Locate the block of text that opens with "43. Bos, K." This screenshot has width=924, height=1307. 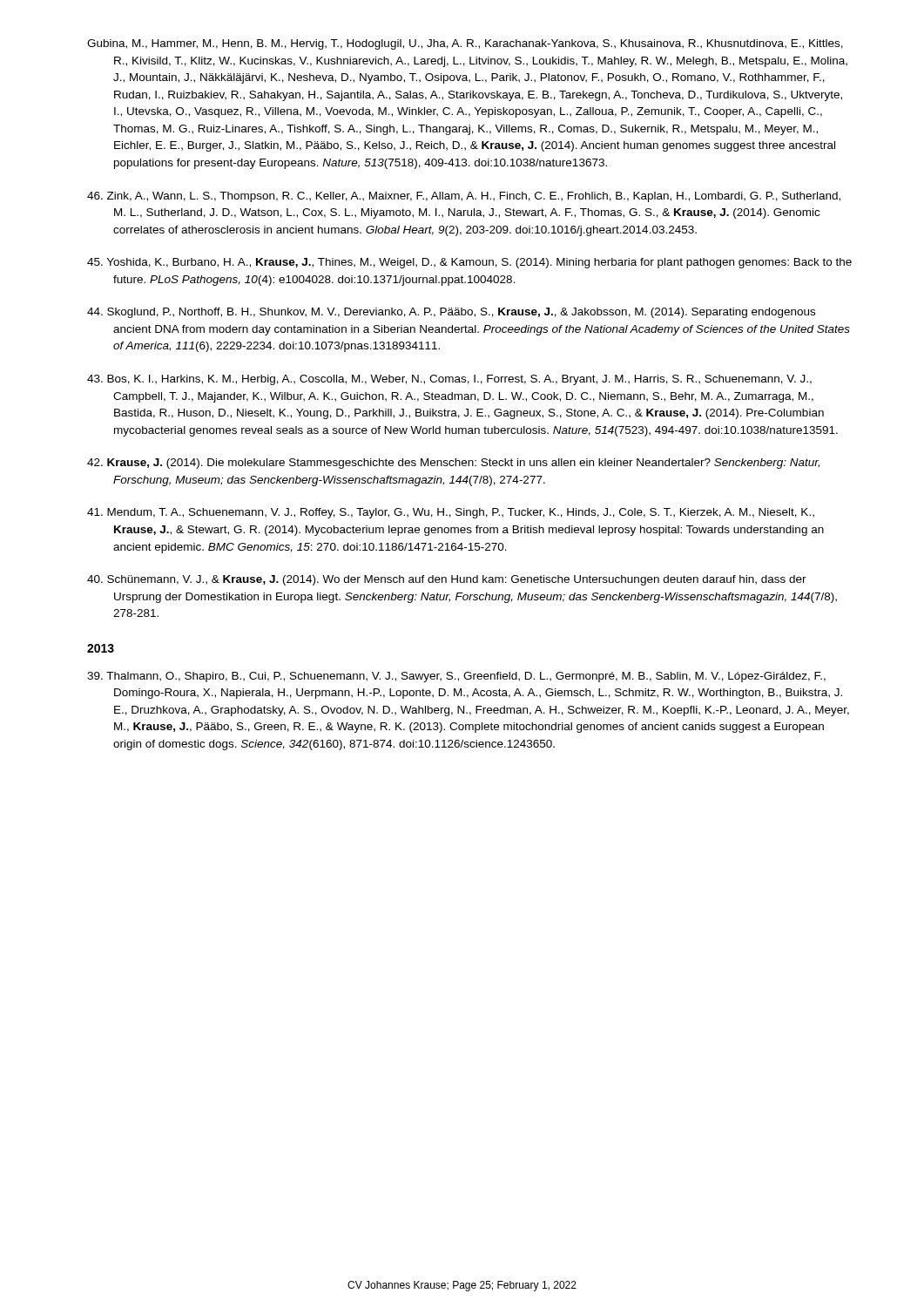click(463, 404)
